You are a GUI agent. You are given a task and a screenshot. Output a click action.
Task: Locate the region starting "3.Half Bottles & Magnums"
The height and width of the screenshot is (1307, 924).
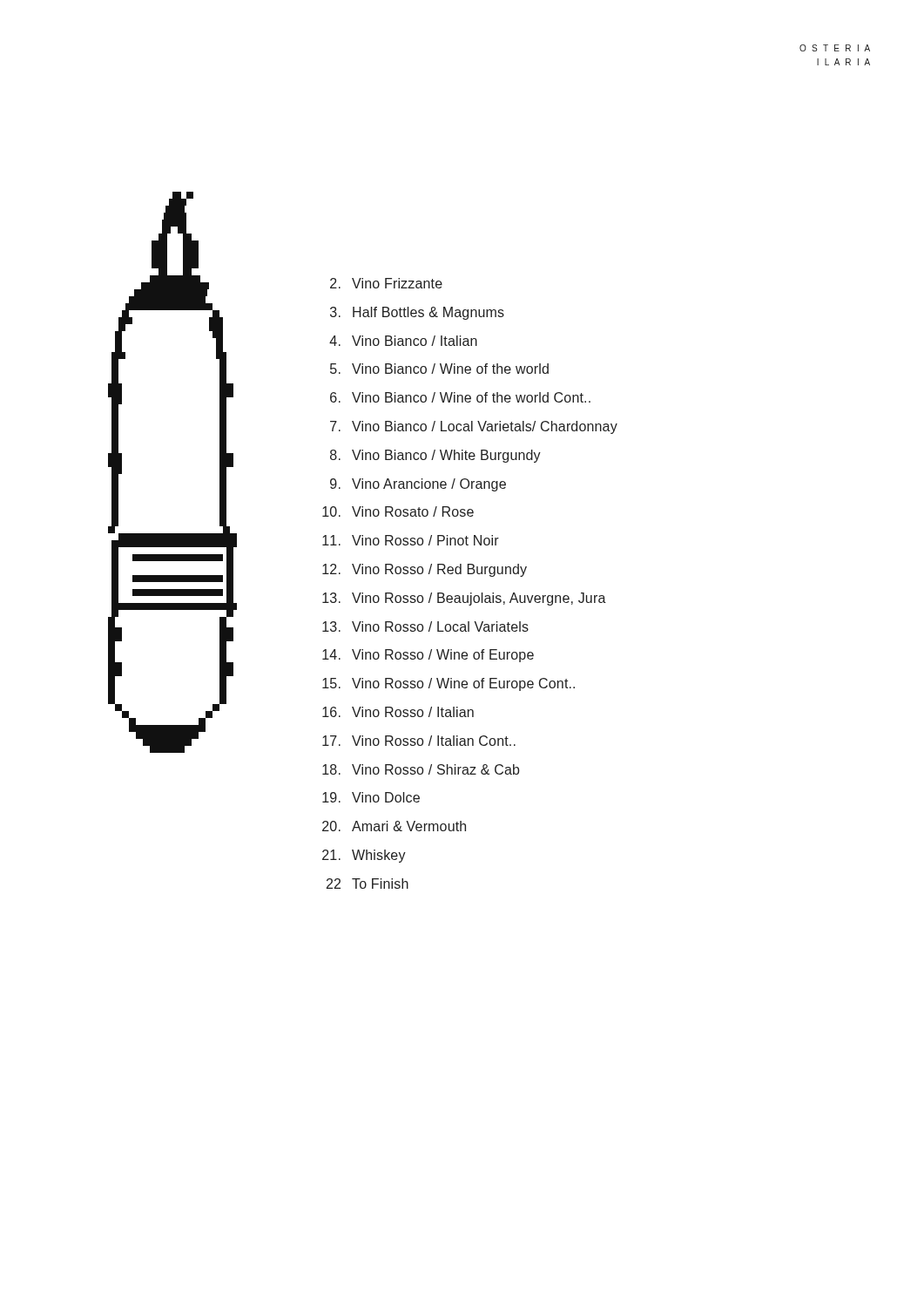[x=409, y=313]
